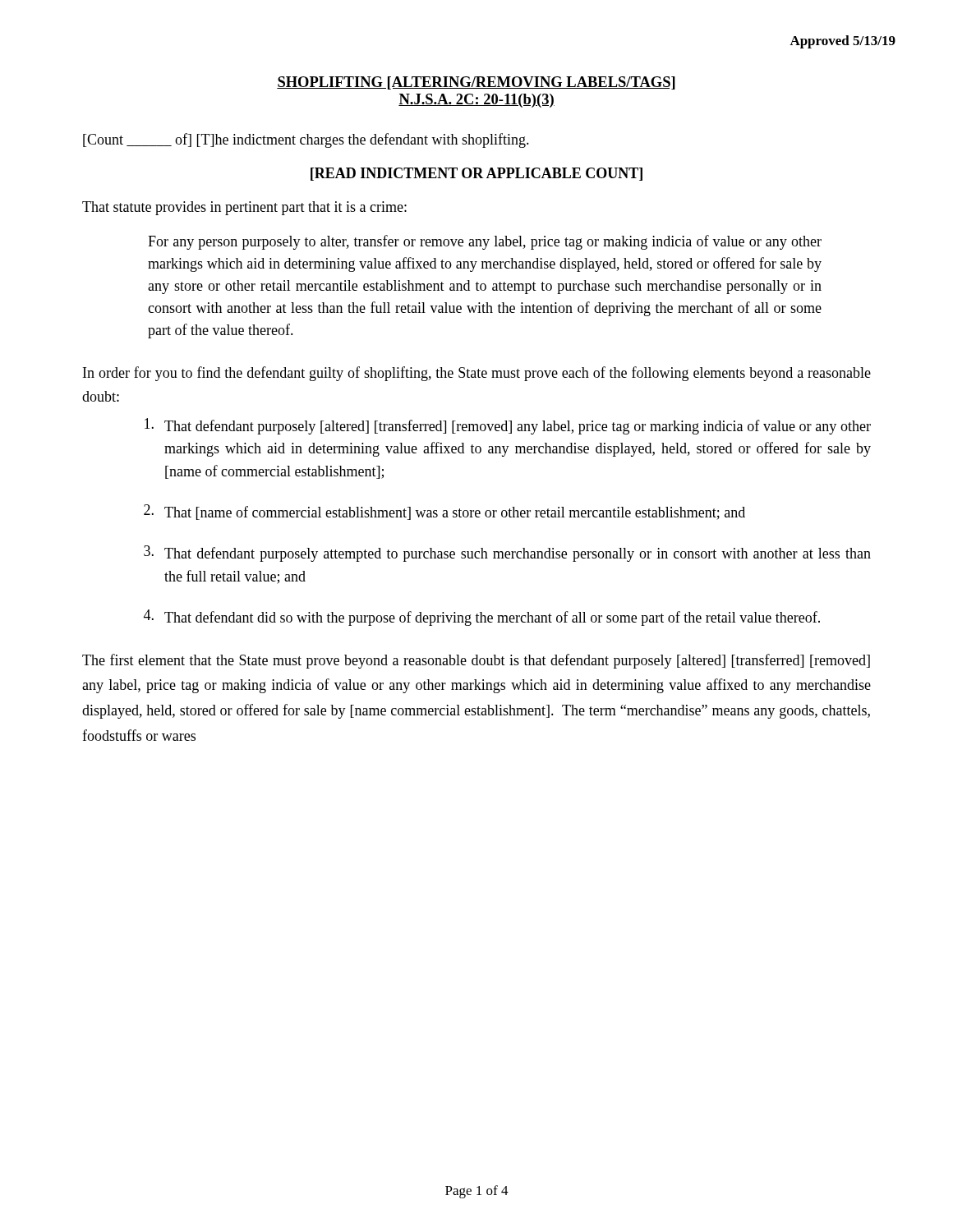Locate the text block starting "For any person purposely"
Image resolution: width=953 pixels, height=1232 pixels.
(485, 286)
